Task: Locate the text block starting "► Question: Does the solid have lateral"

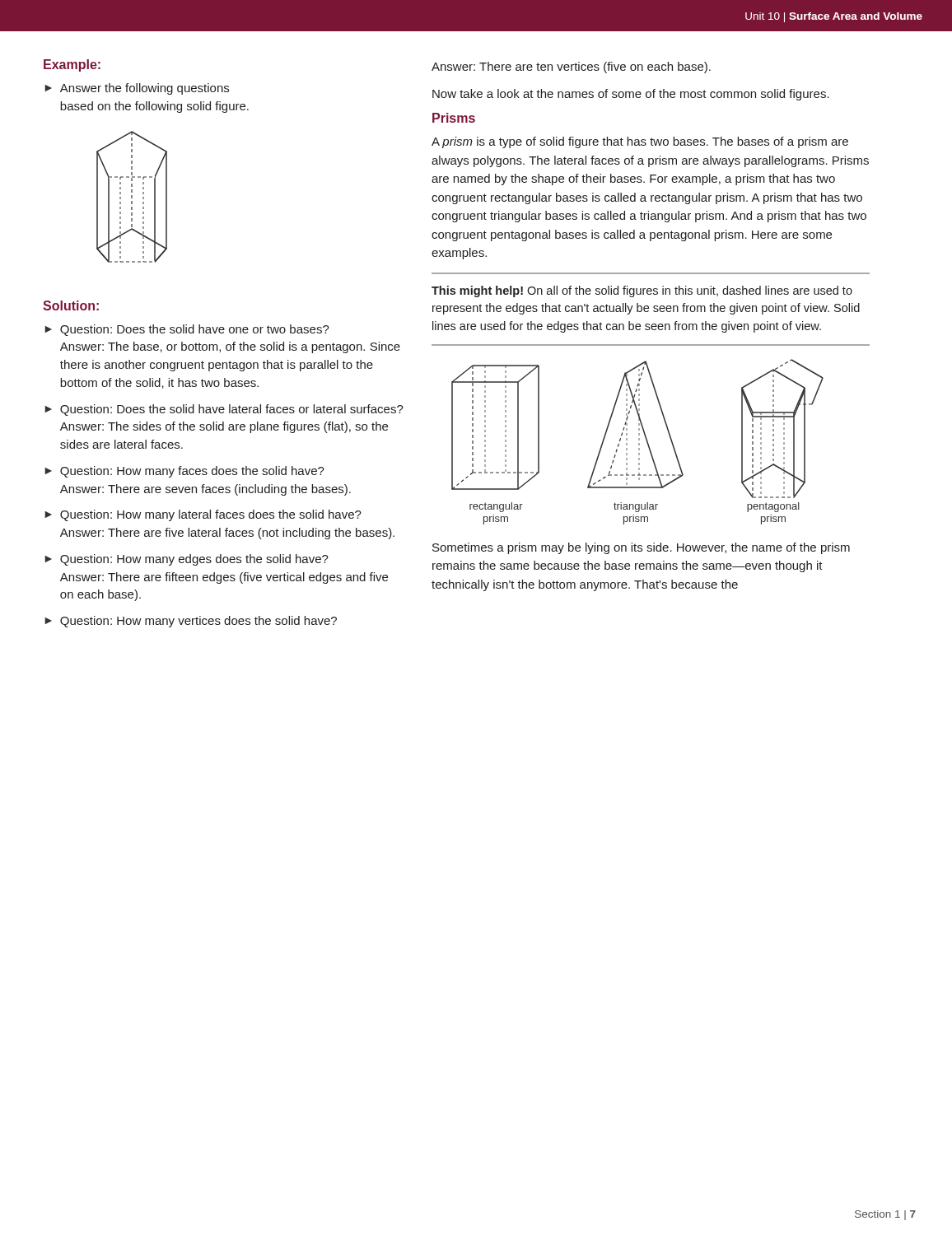Action: (x=224, y=427)
